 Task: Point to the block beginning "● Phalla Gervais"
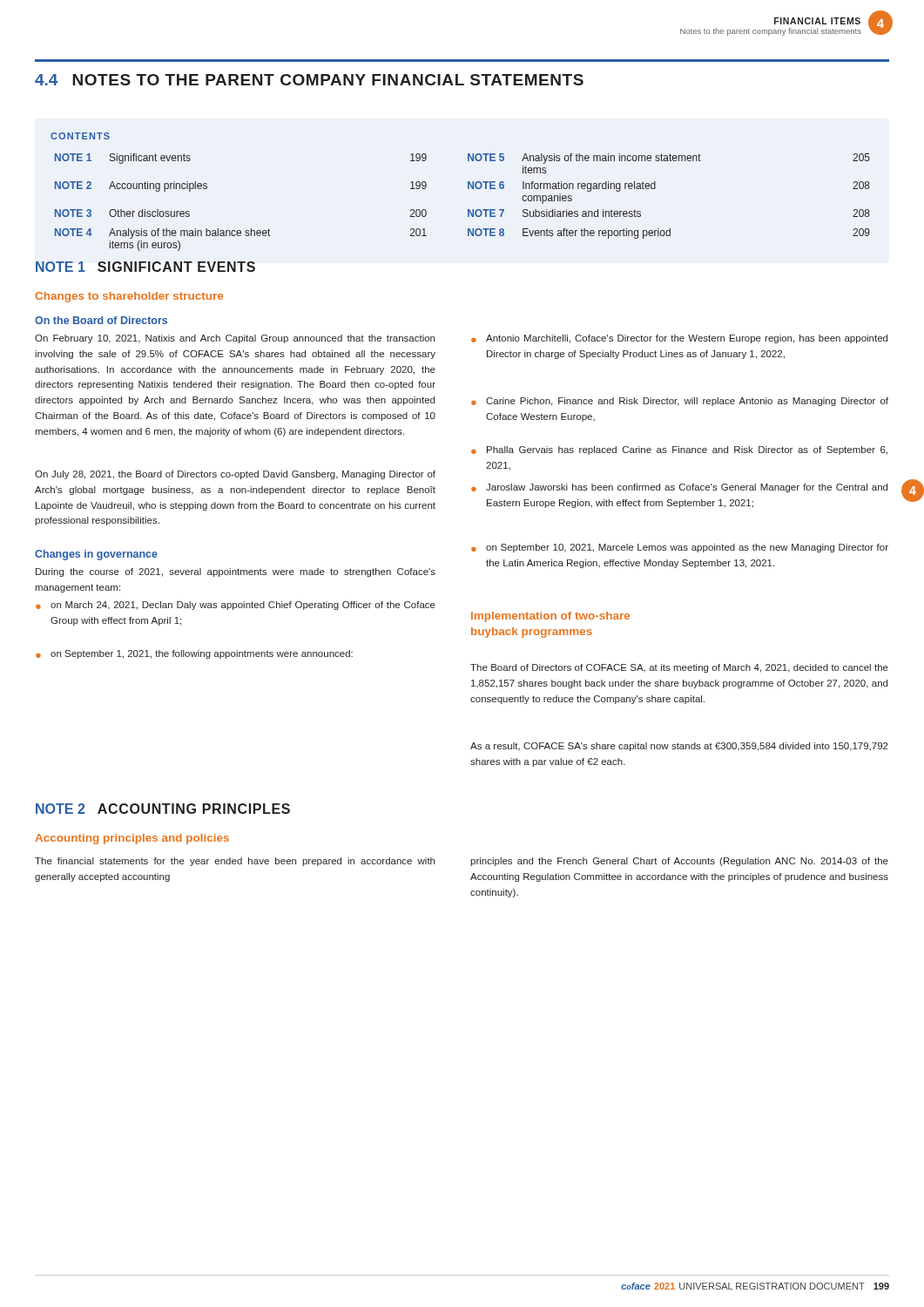(679, 458)
